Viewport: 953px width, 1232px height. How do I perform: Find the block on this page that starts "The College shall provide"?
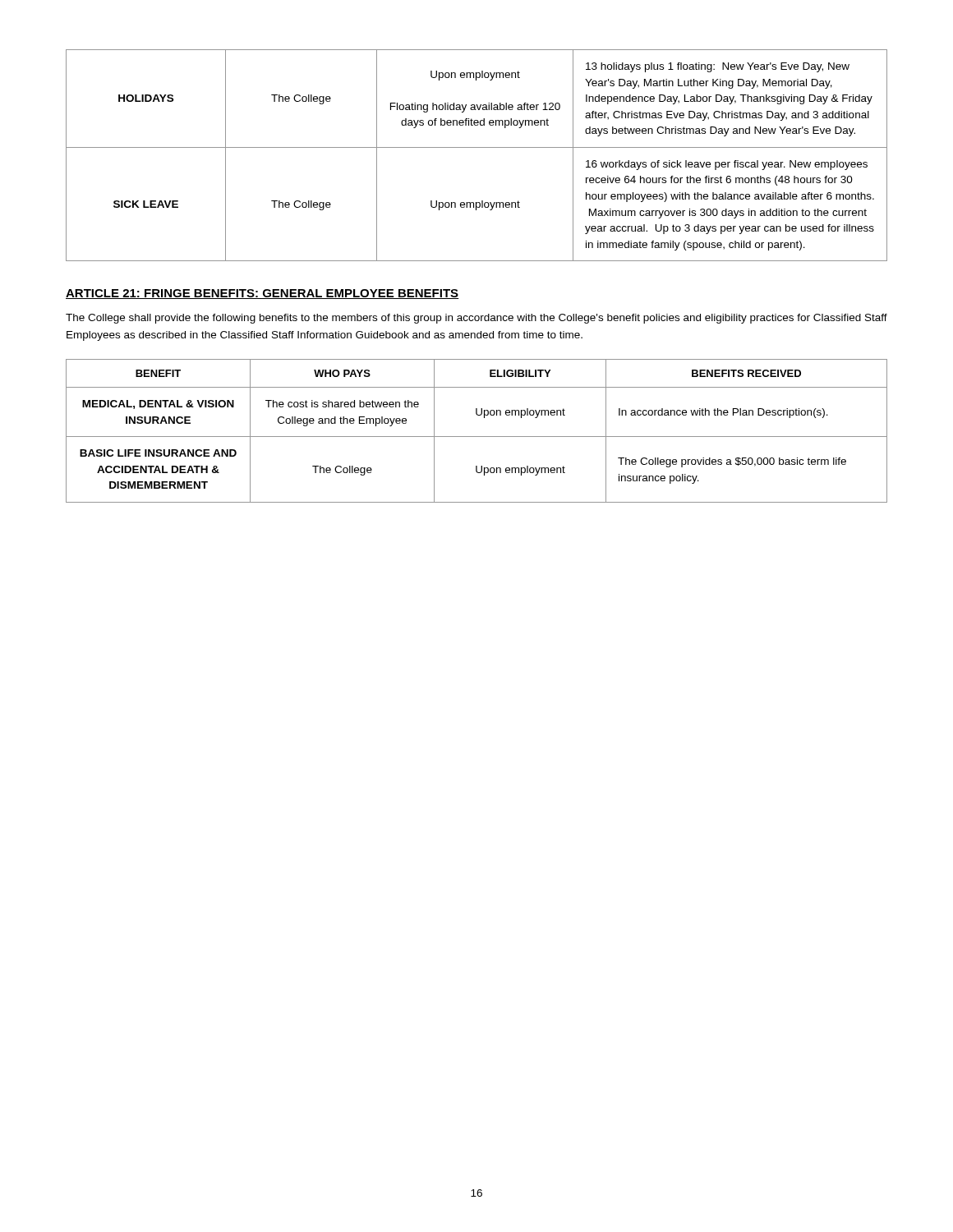click(476, 326)
